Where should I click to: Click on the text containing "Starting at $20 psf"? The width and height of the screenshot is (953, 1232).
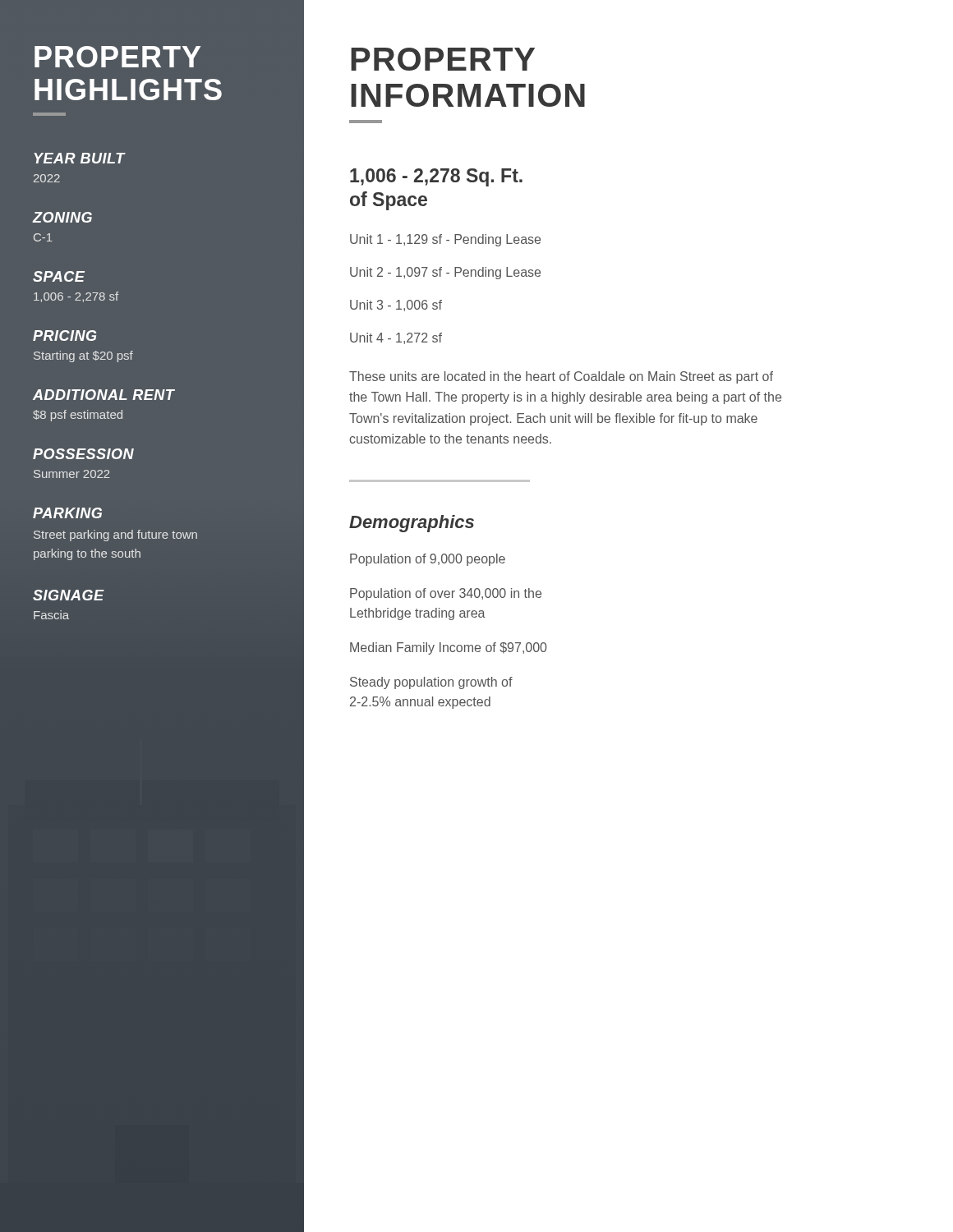83,355
